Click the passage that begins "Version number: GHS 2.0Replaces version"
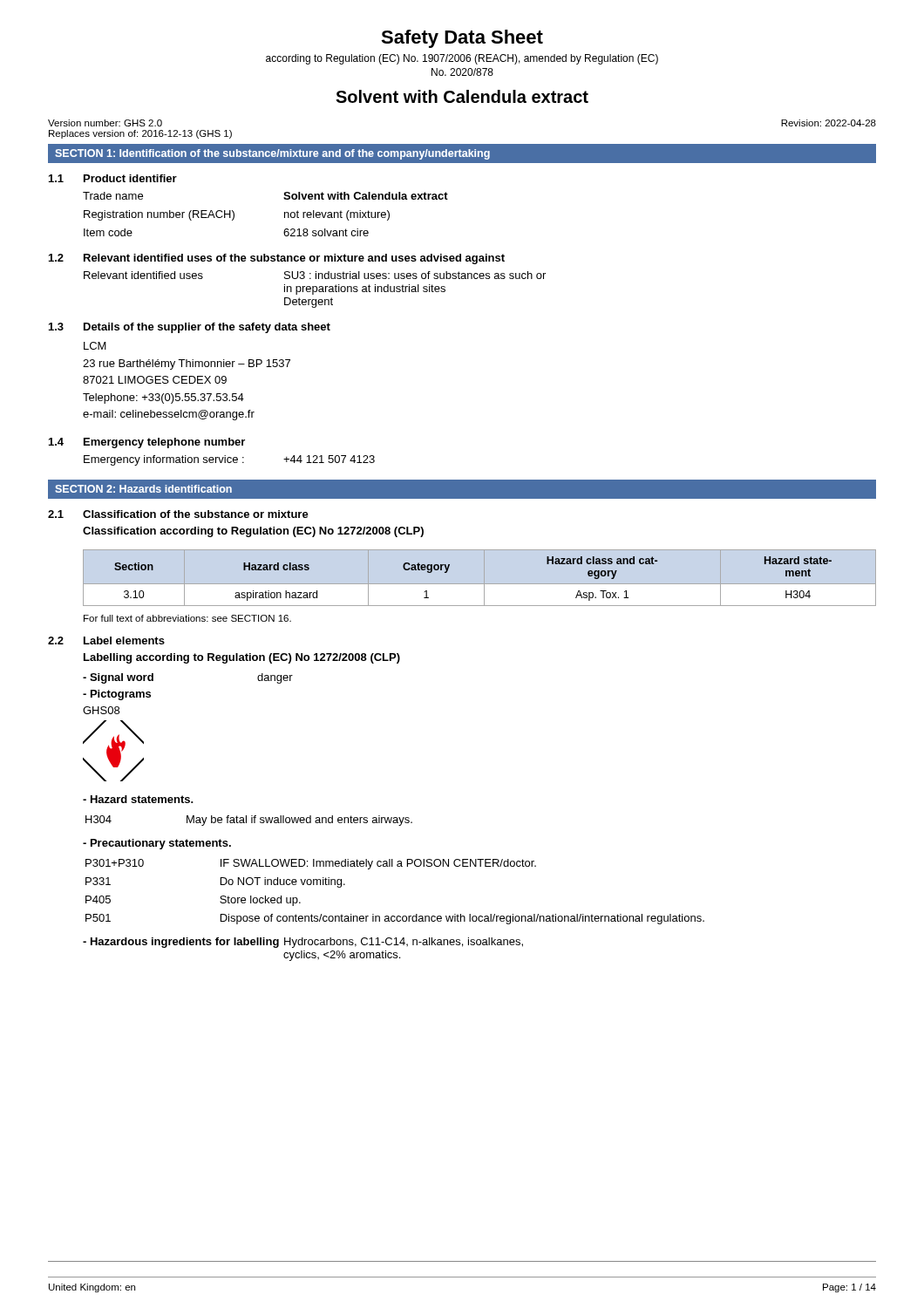Screen dimensions: 1308x924 click(x=109, y=123)
